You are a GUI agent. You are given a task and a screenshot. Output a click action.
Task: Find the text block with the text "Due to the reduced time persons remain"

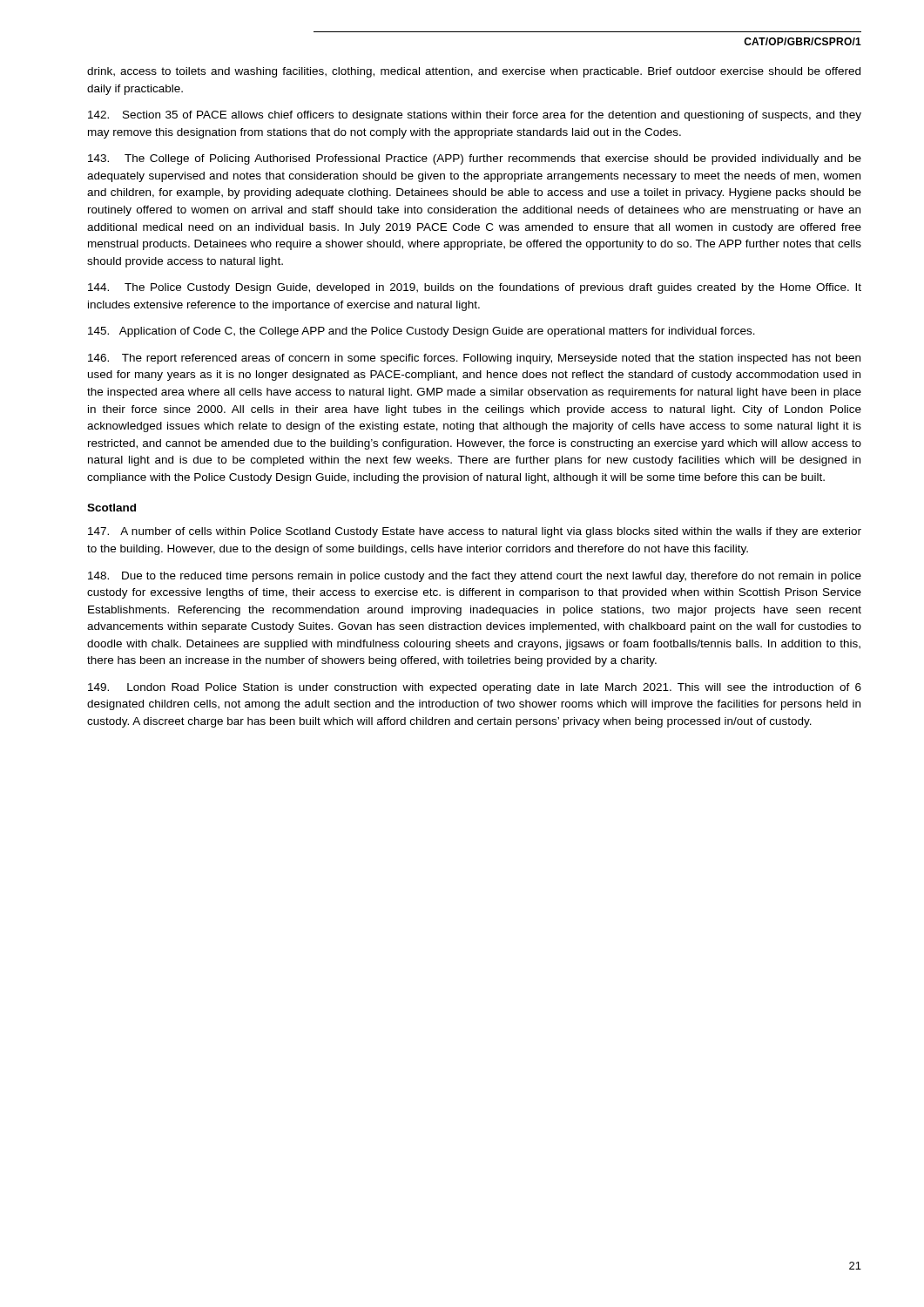click(x=474, y=618)
